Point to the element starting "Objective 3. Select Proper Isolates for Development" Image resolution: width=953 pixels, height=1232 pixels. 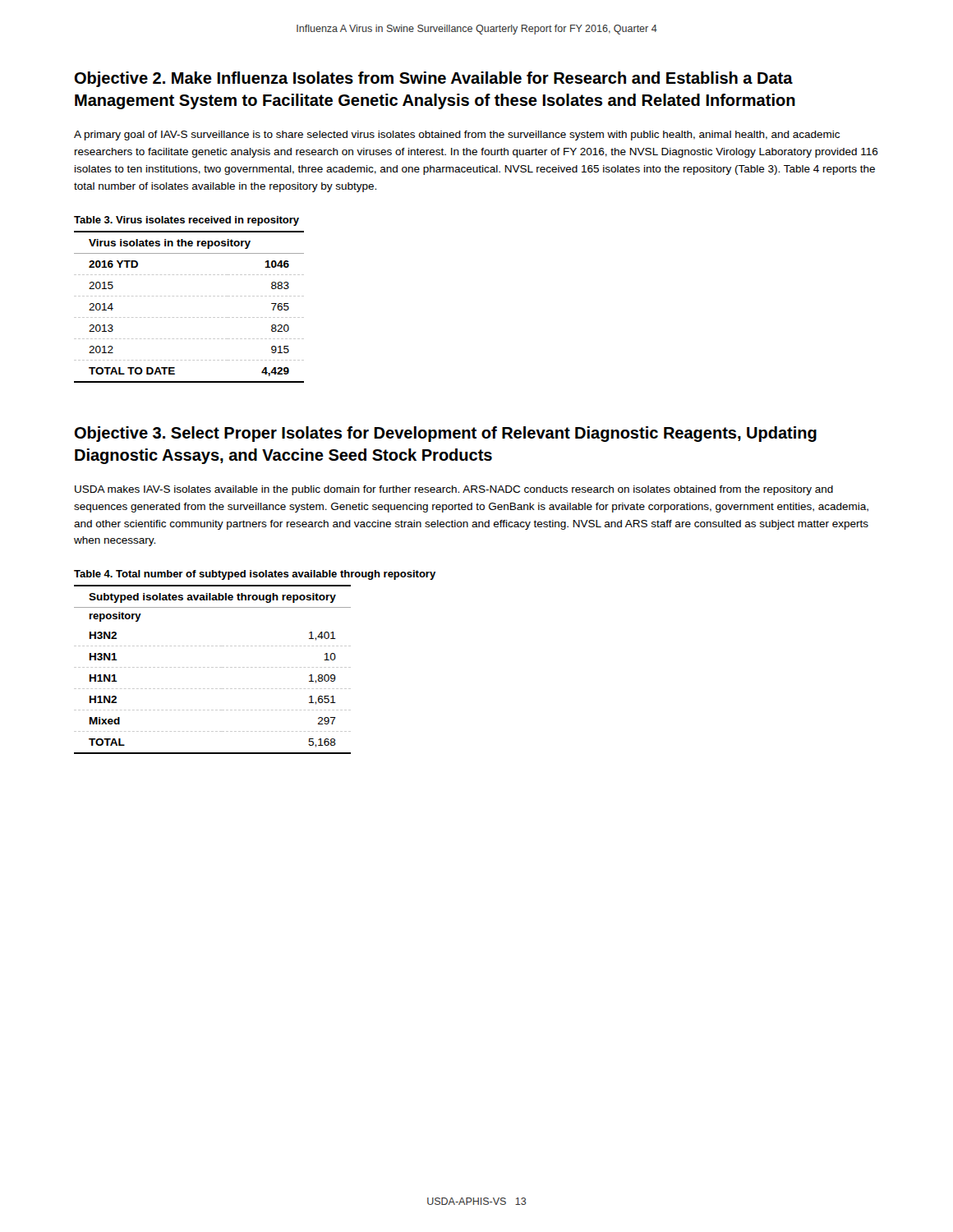tap(446, 444)
